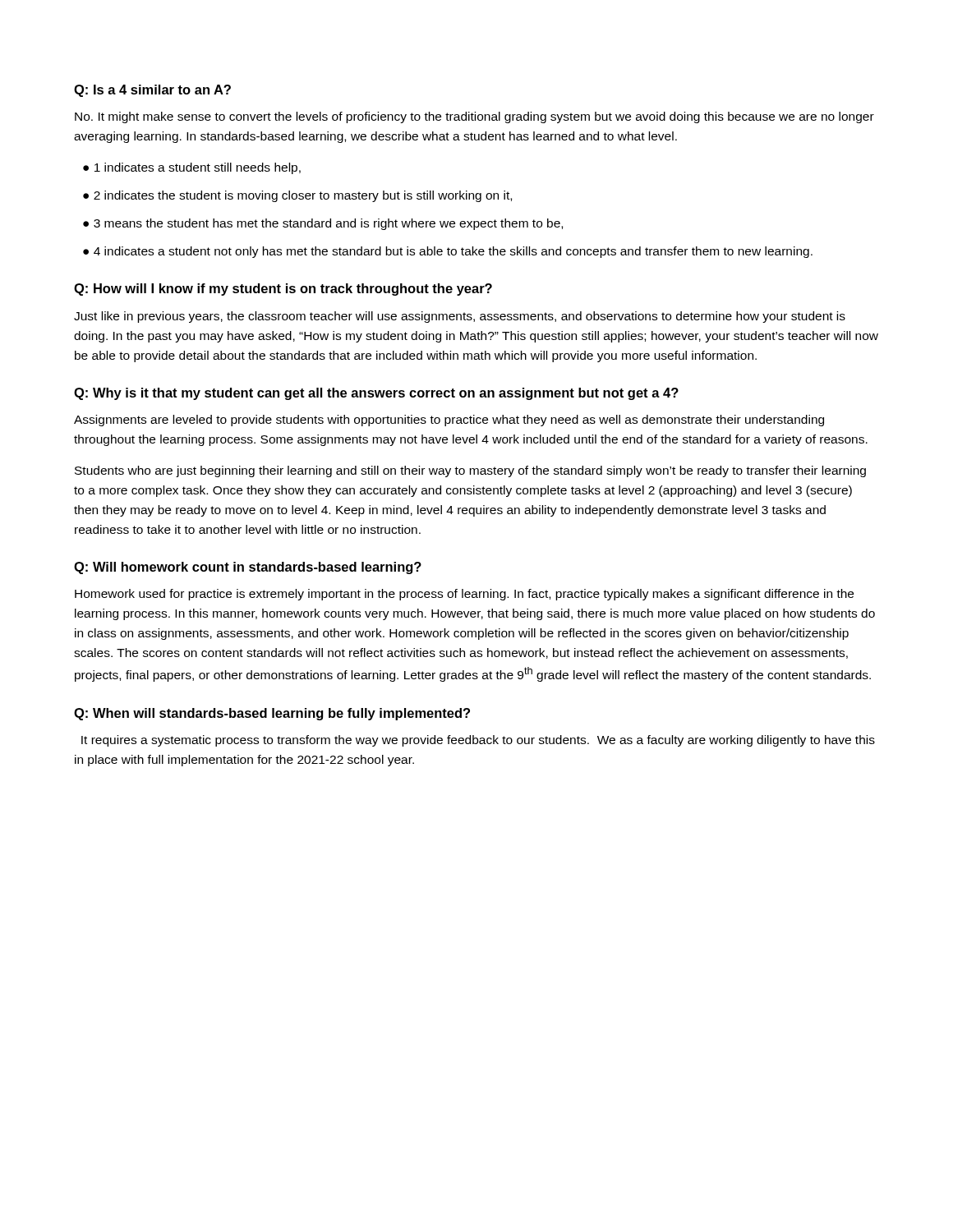Navigate to the element starting "3 means the"
This screenshot has width=953, height=1232.
329,223
